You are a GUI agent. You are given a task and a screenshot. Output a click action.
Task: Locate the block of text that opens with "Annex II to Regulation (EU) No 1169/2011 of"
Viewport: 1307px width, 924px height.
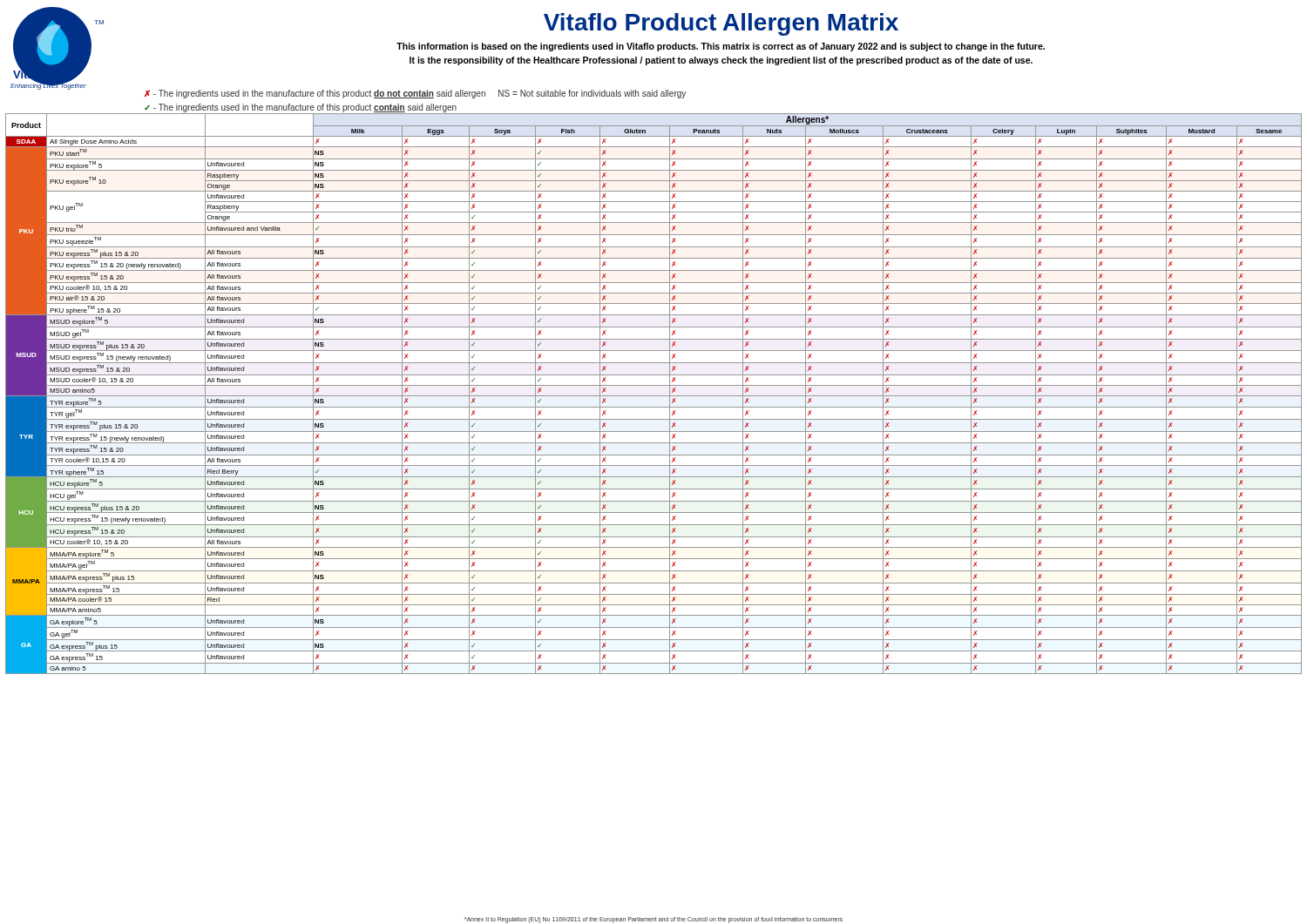tap(654, 919)
